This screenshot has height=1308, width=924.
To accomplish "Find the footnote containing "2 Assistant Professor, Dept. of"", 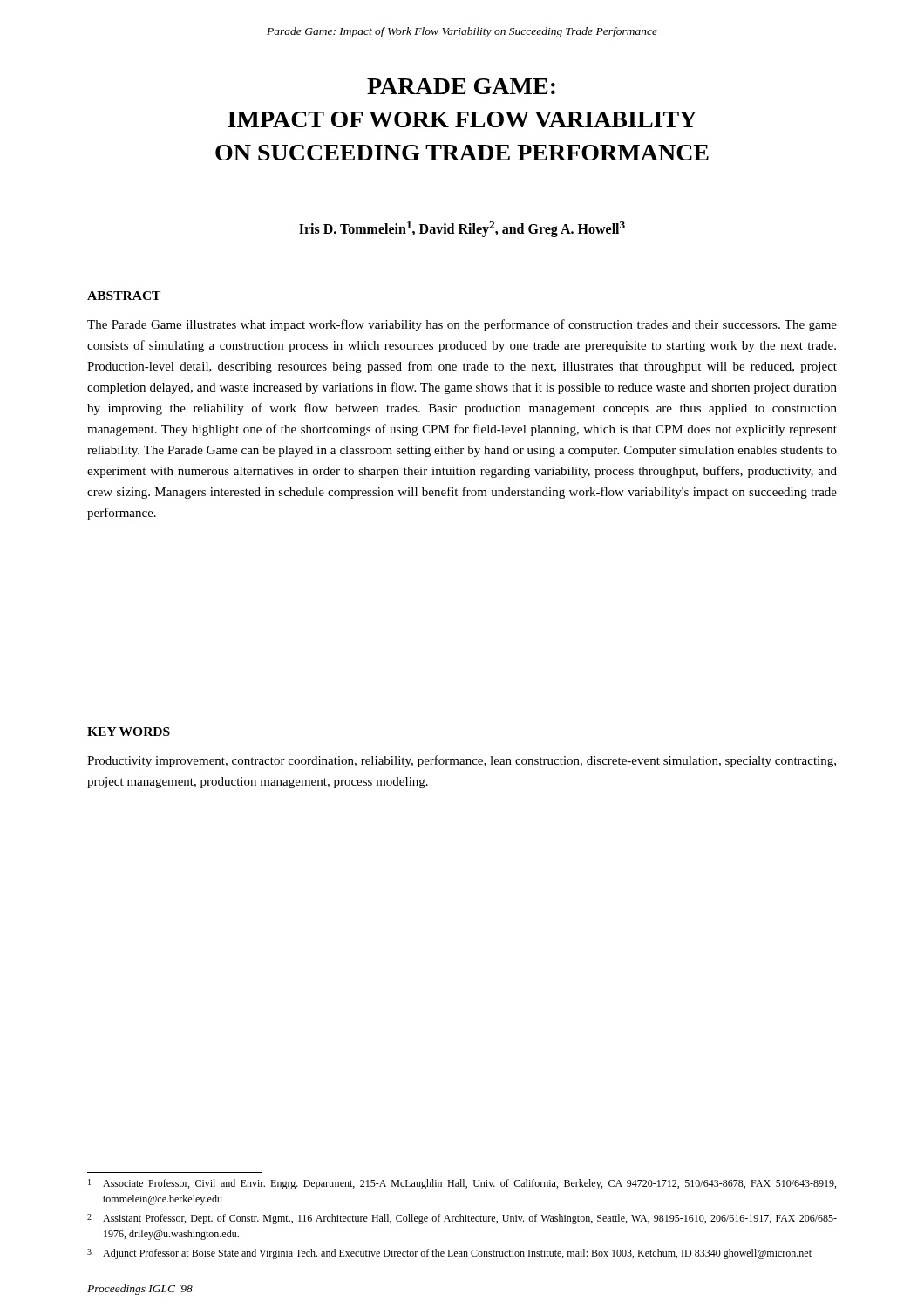I will (x=462, y=1225).
